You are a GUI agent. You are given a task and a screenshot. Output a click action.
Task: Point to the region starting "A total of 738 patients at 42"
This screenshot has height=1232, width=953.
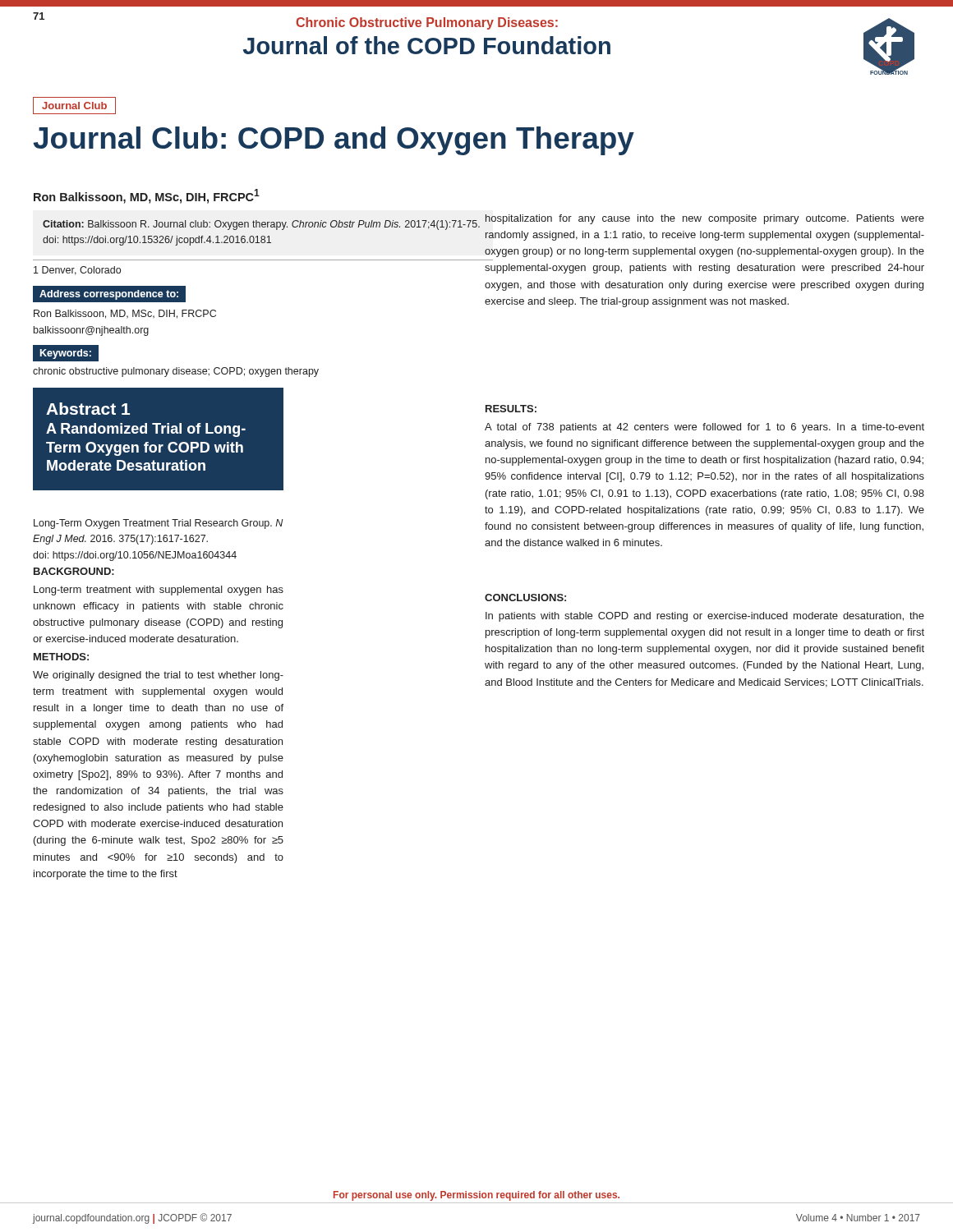point(704,485)
